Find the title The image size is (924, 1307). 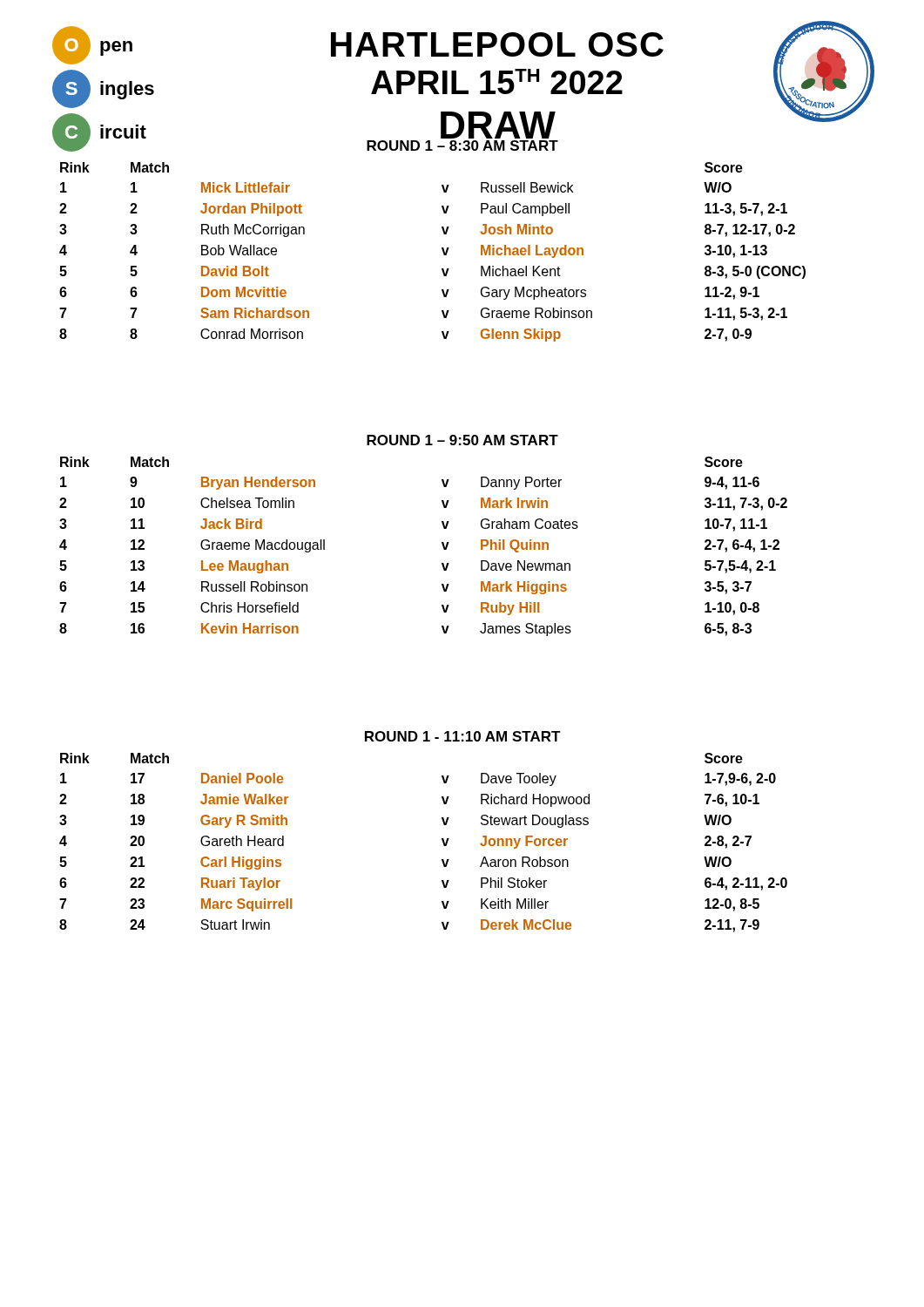point(497,87)
